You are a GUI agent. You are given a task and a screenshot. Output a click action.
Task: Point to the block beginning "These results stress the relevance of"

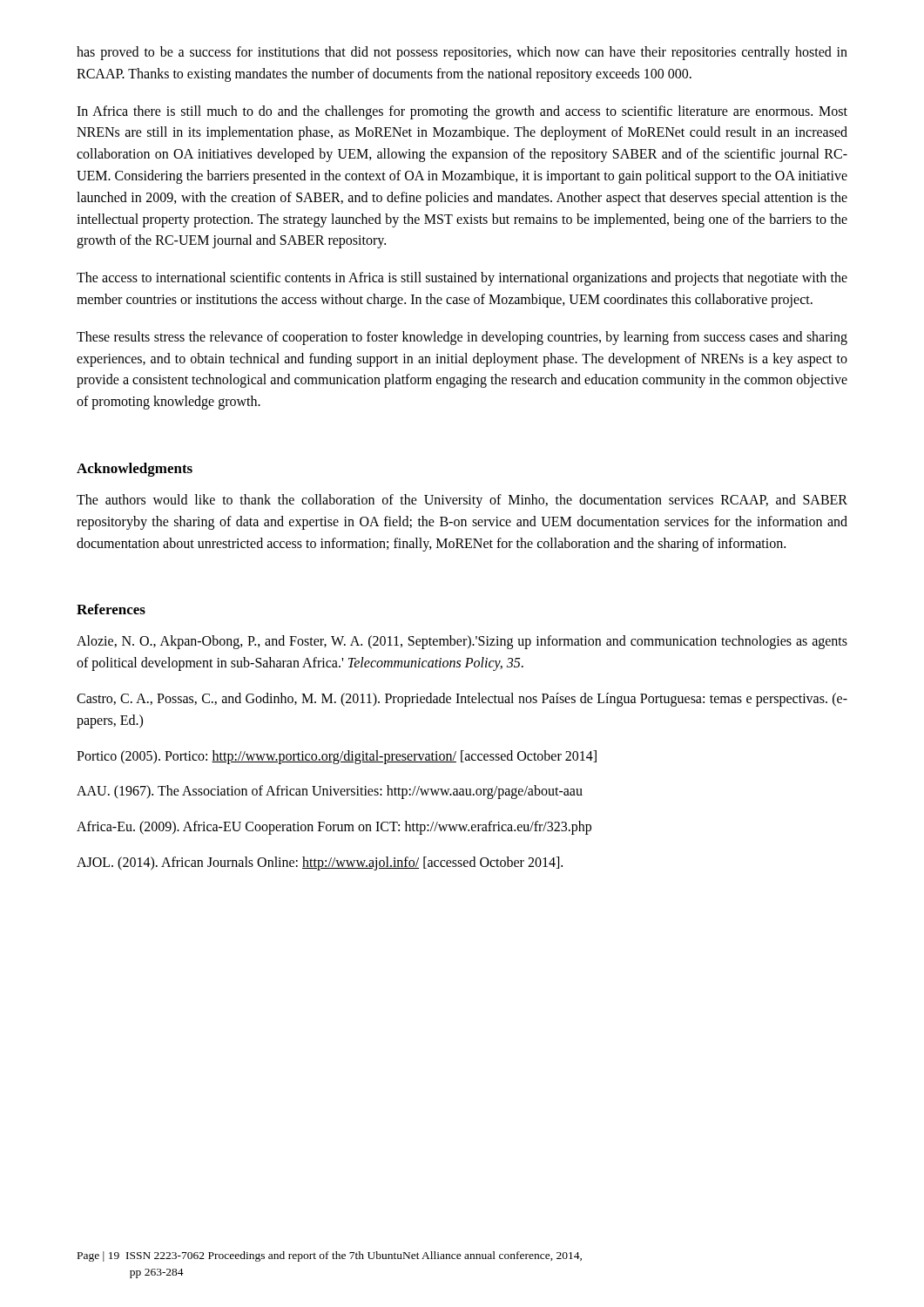tap(462, 370)
